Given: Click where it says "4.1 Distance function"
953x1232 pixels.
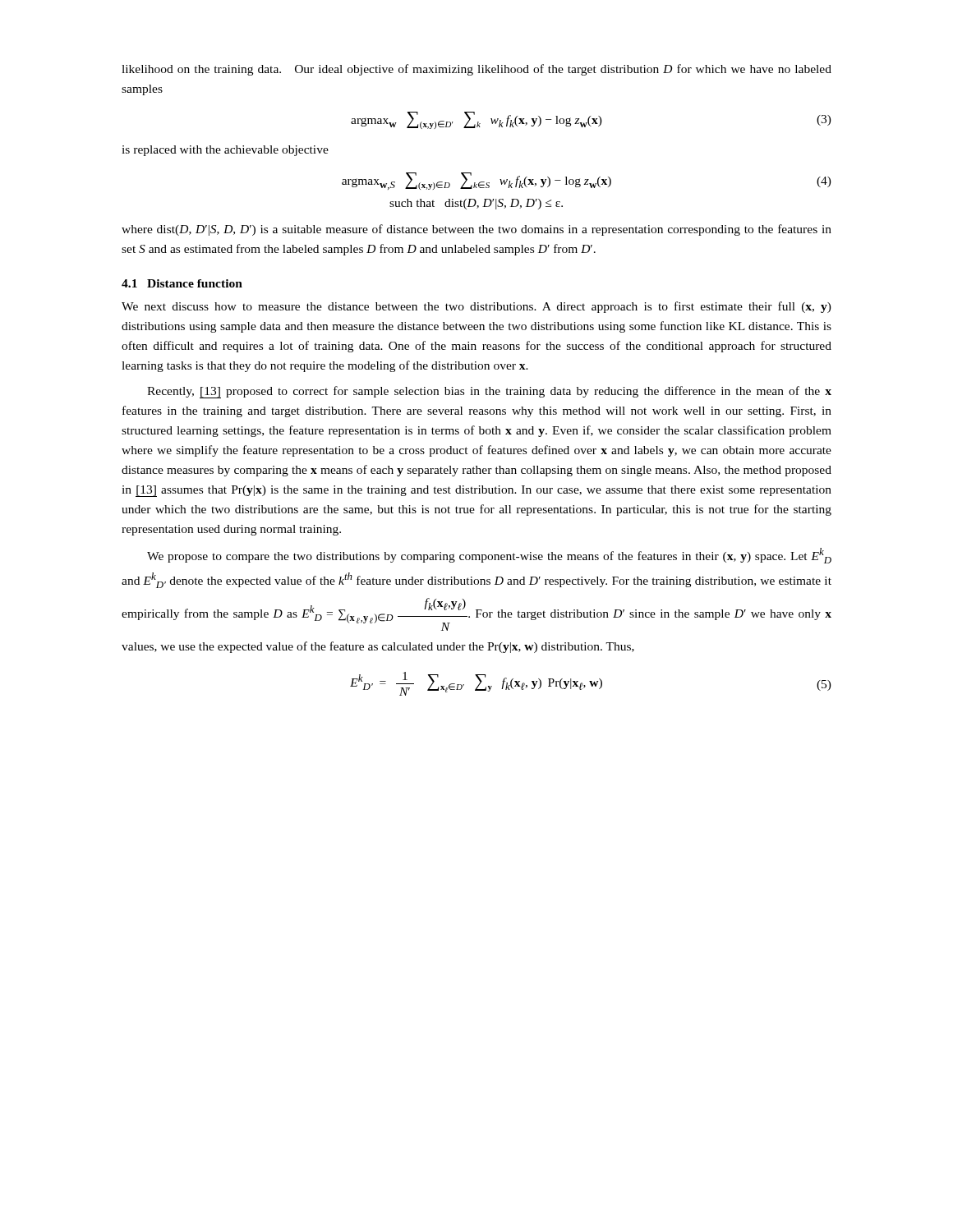Looking at the screenshot, I should pyautogui.click(x=182, y=283).
